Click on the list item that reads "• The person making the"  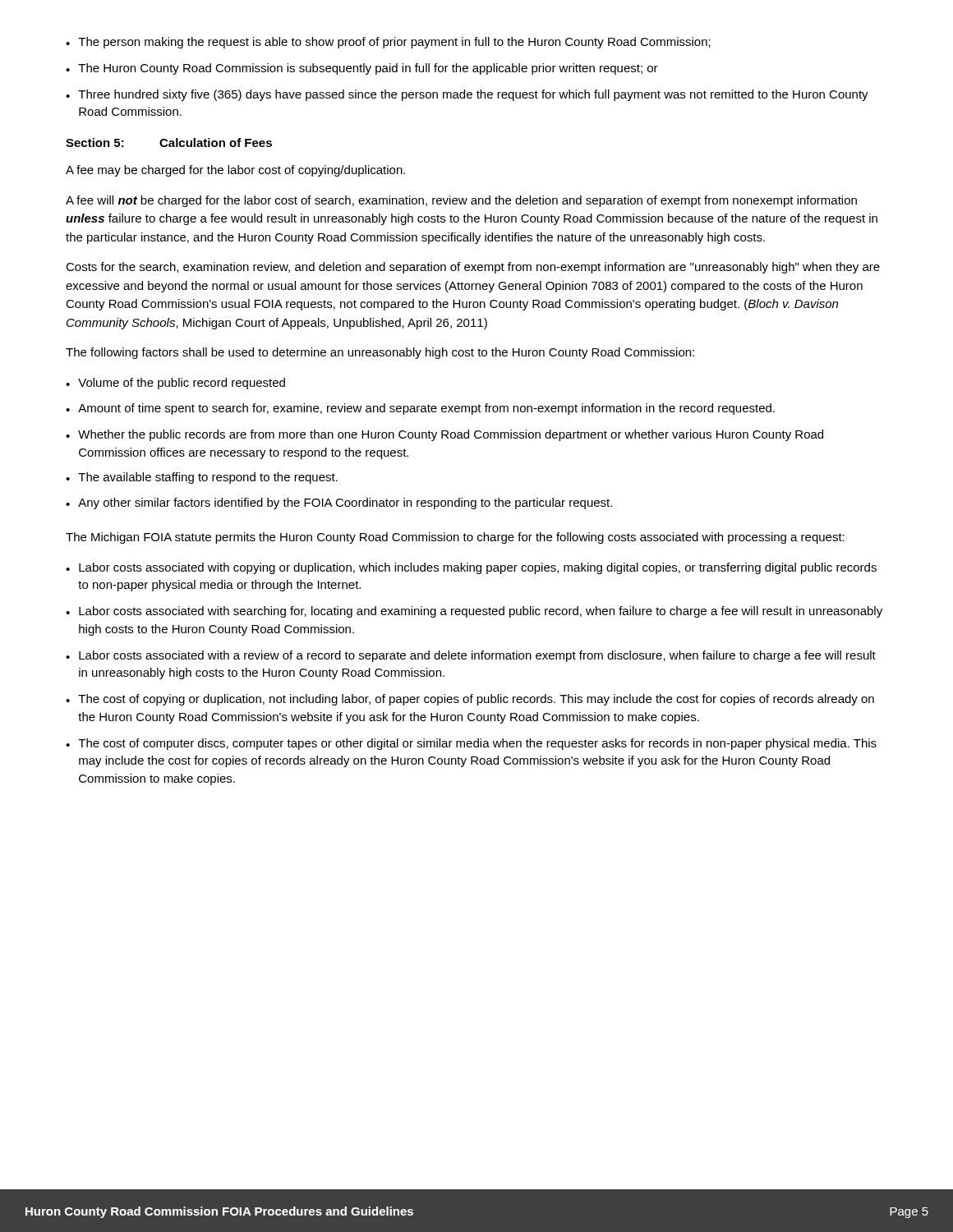pos(388,43)
